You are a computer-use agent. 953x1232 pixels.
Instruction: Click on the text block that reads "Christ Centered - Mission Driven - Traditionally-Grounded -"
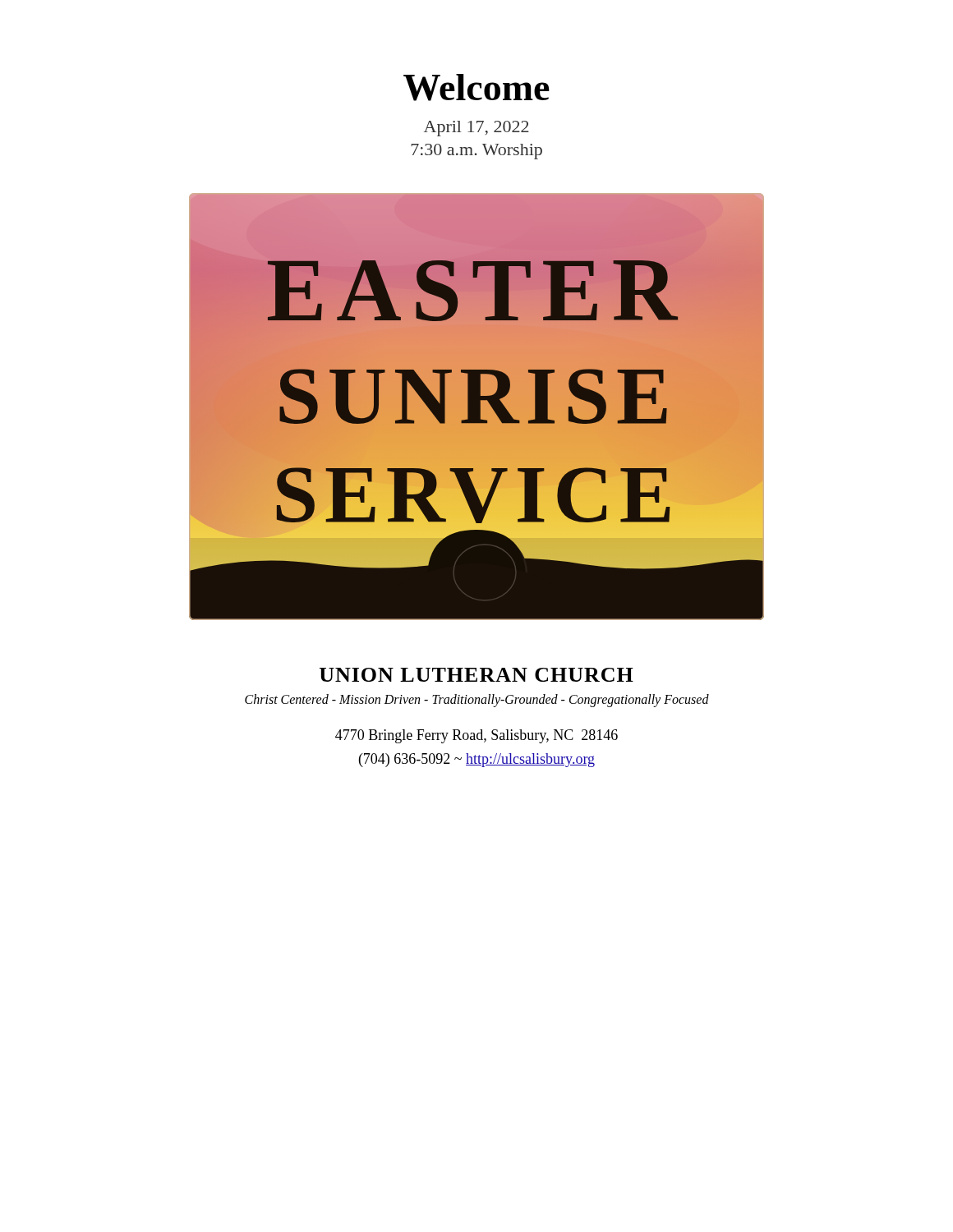pos(476,700)
